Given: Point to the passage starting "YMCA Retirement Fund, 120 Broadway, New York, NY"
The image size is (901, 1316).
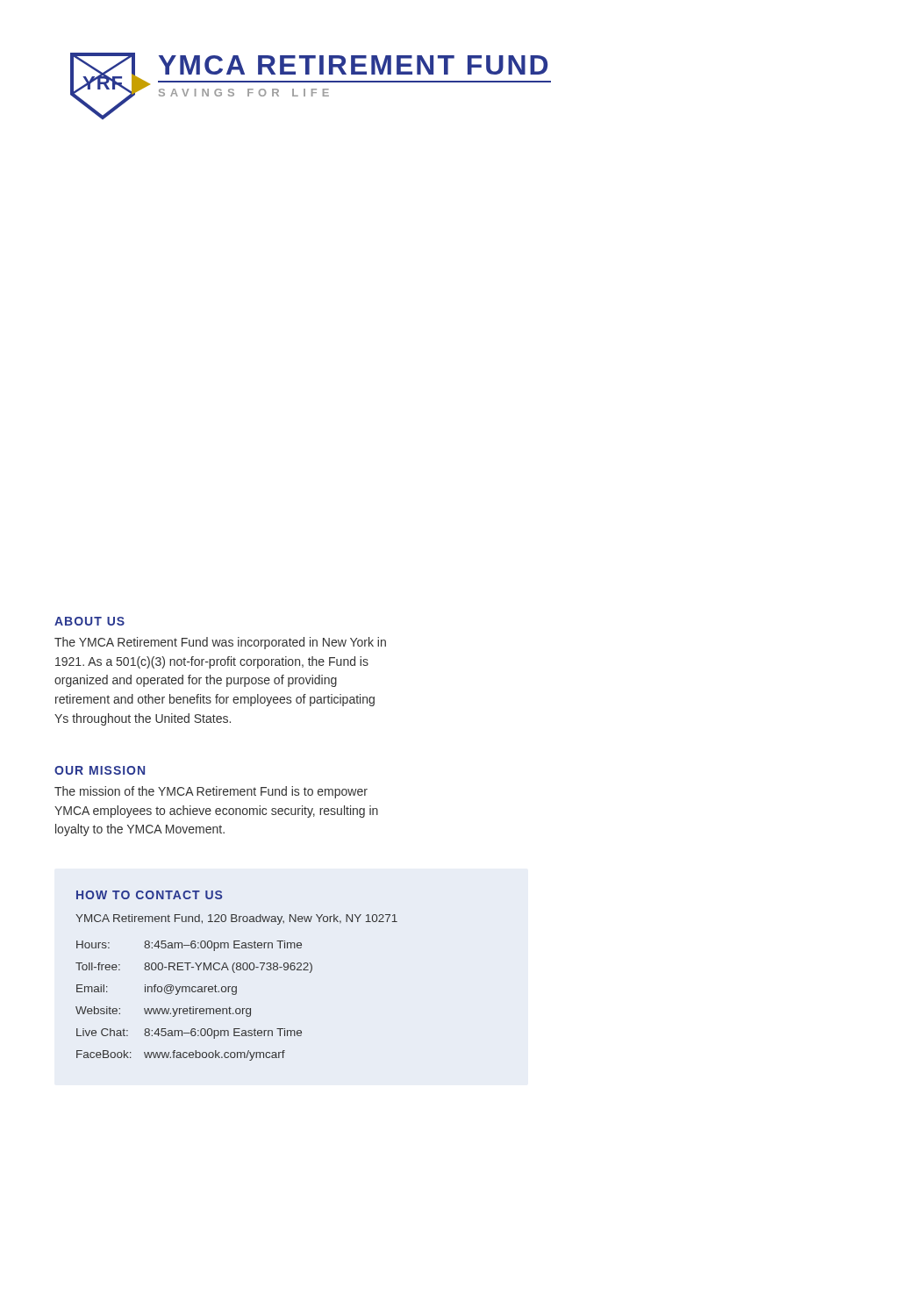Looking at the screenshot, I should pyautogui.click(x=237, y=918).
